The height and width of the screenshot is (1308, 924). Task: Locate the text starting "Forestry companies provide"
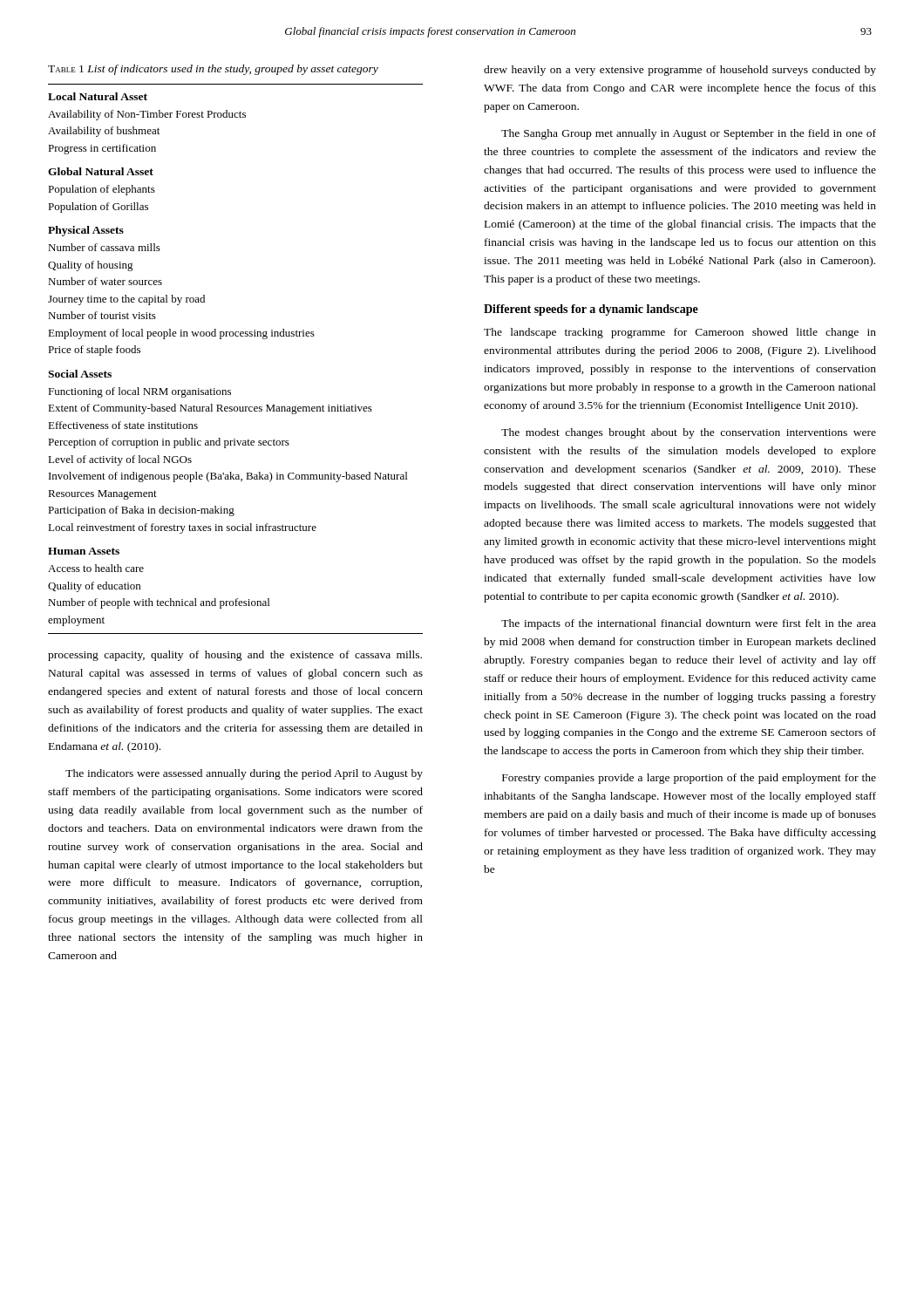[x=680, y=823]
